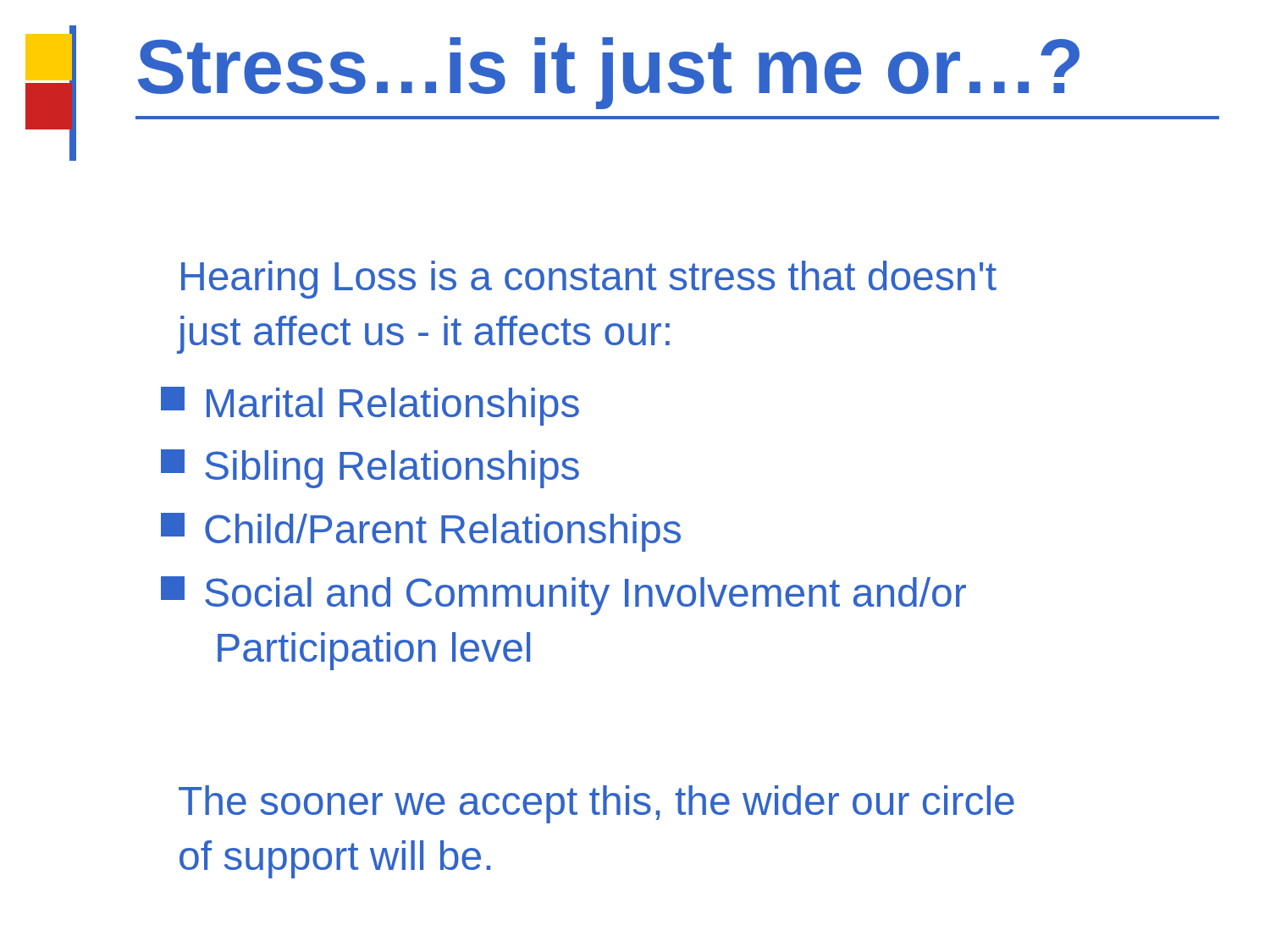
Task: Click the passage that begins "Social and Community Involvement"
Action: pyautogui.click(x=564, y=621)
